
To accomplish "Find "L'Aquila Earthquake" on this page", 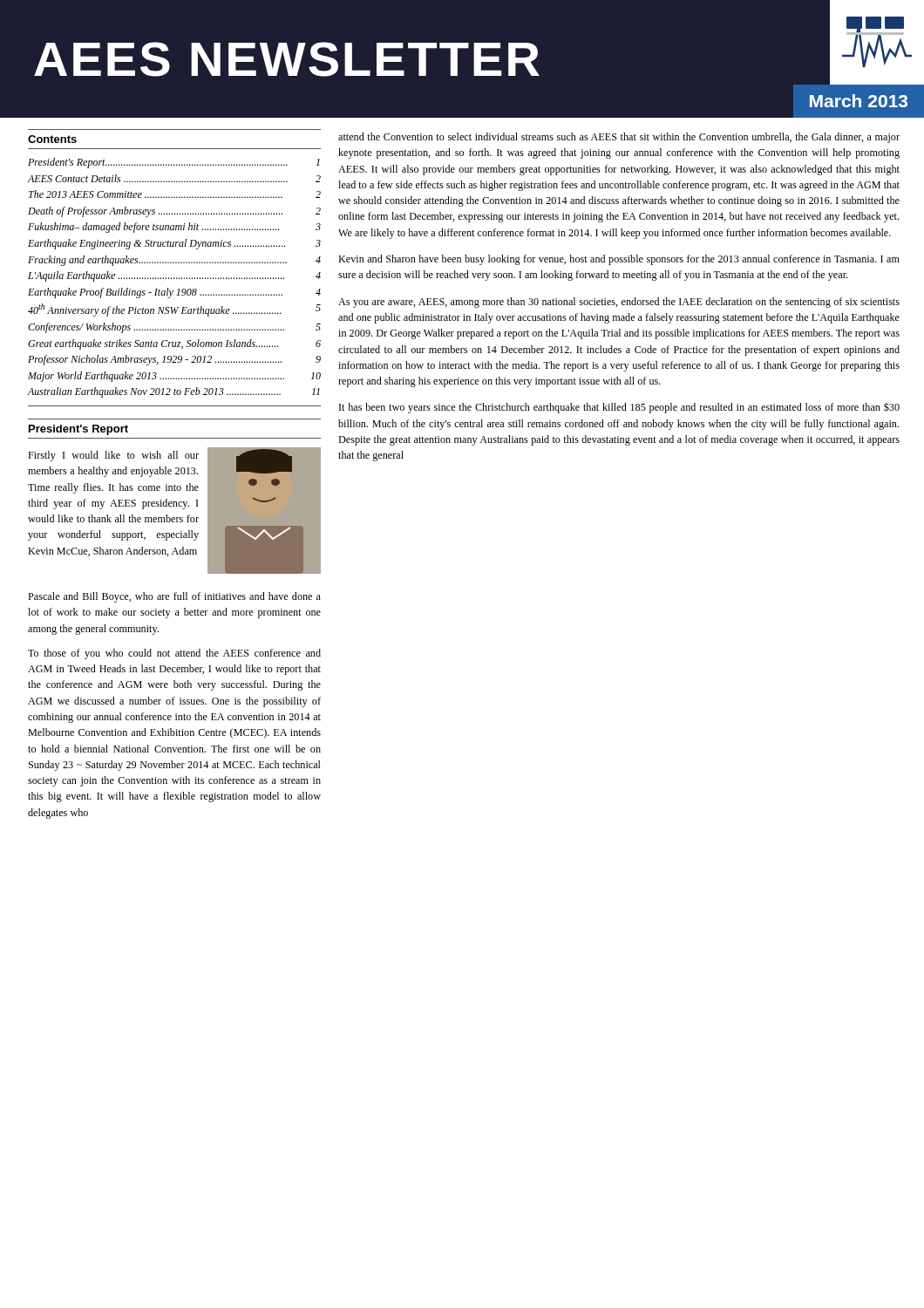I will 174,276.
